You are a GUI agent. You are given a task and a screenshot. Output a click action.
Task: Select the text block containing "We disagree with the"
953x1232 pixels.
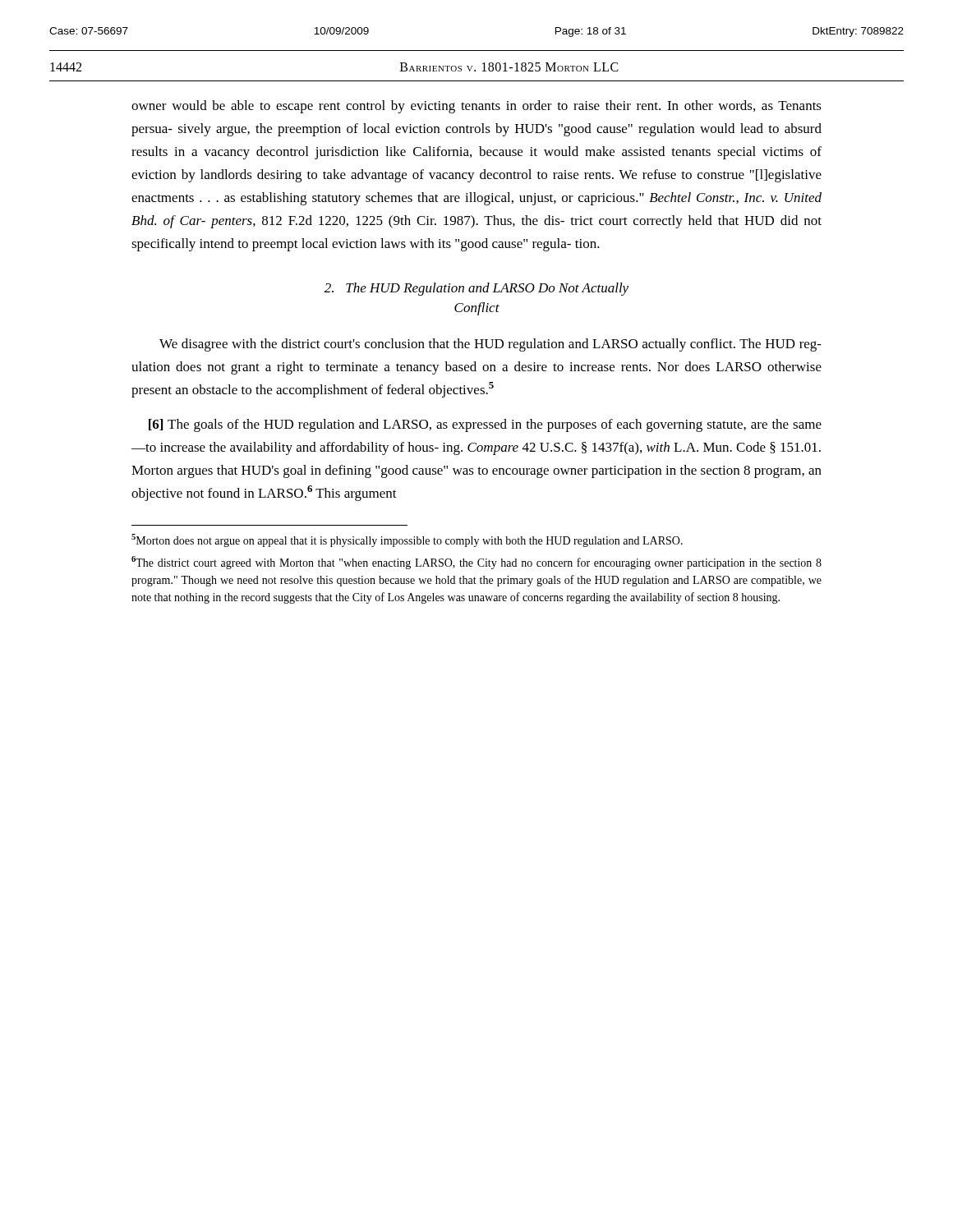(x=476, y=367)
